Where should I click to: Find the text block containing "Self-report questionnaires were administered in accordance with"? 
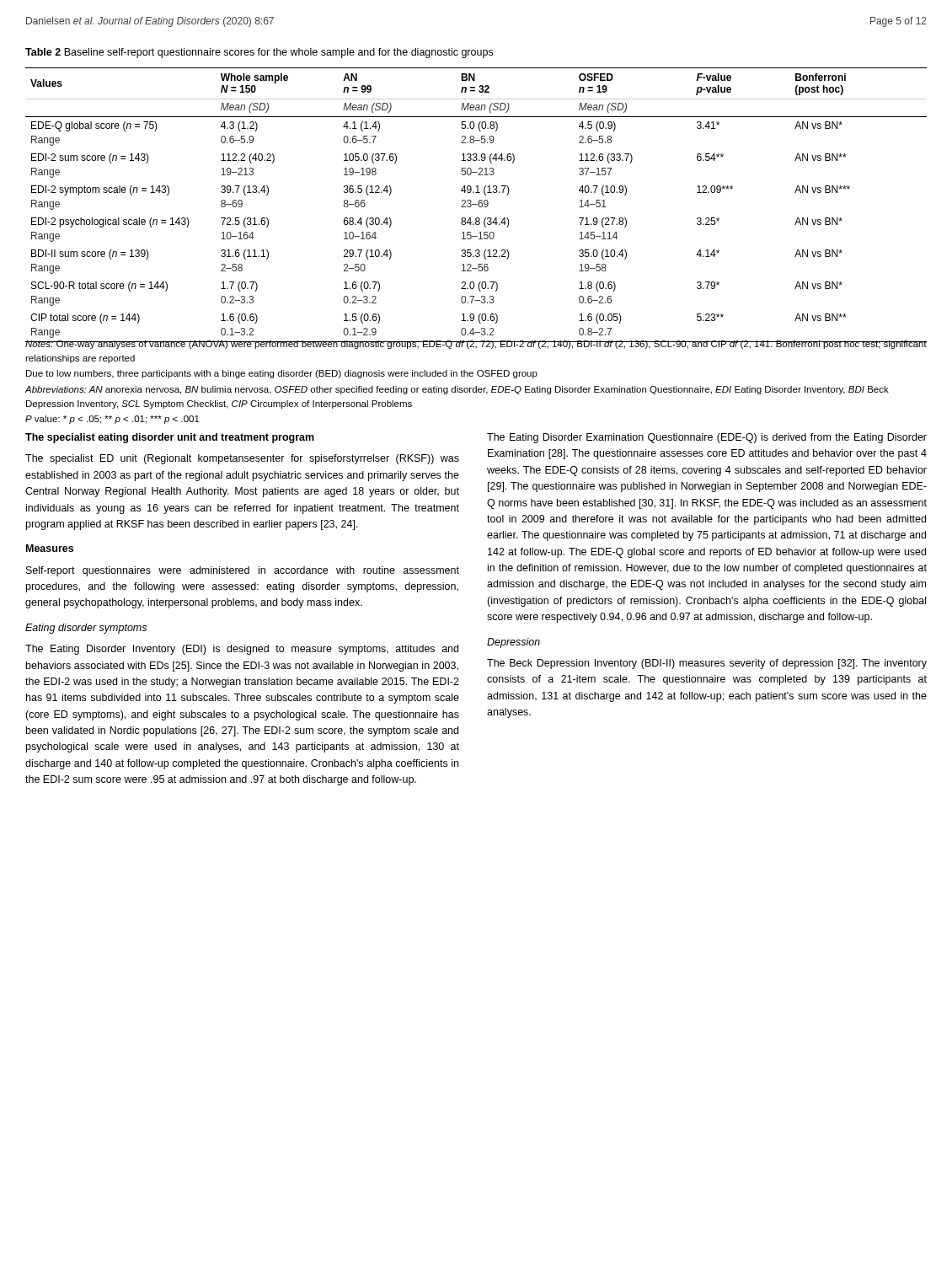(x=242, y=586)
